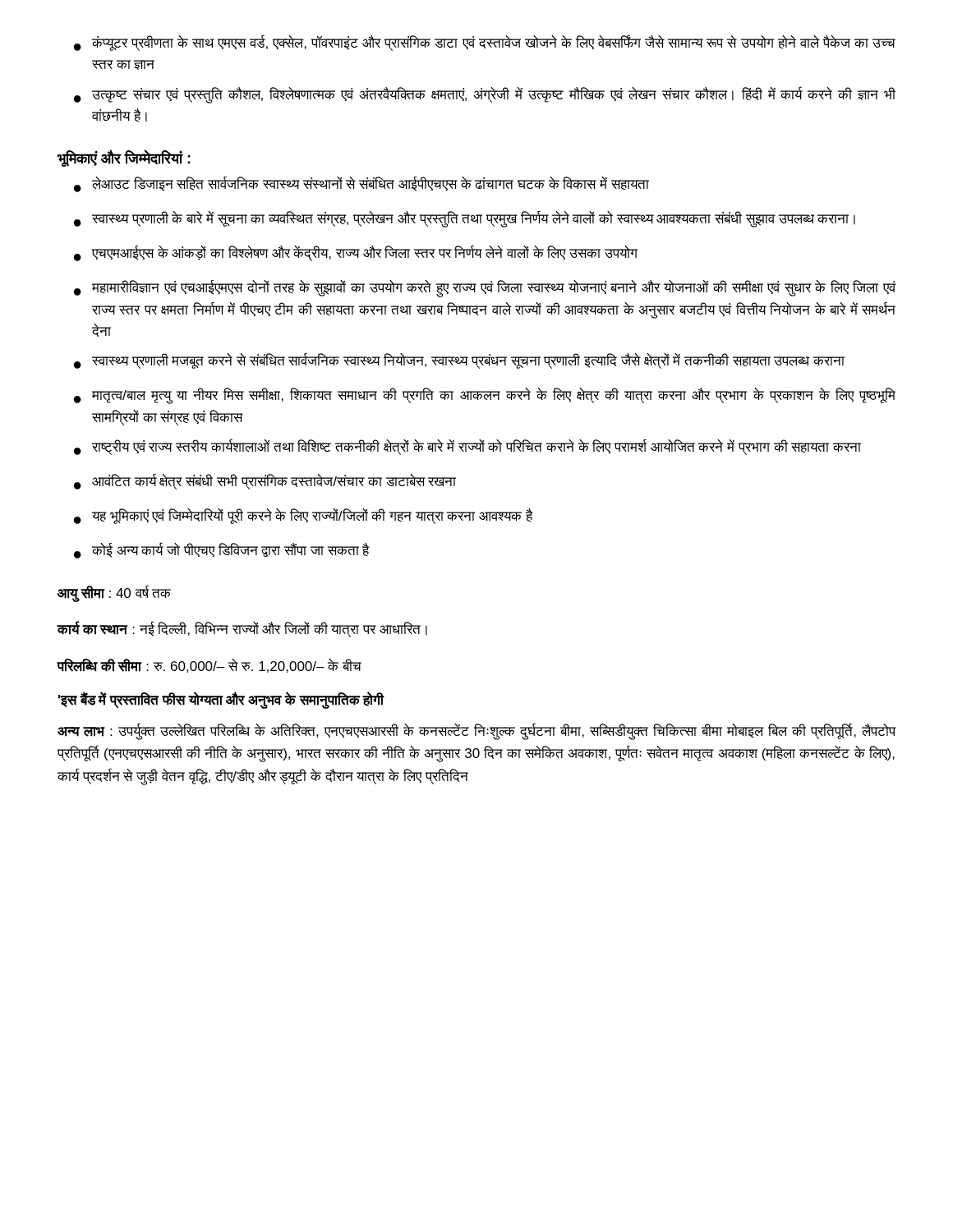Where is the passage that starts "● राष्ट्रीय एवं"?

[484, 450]
